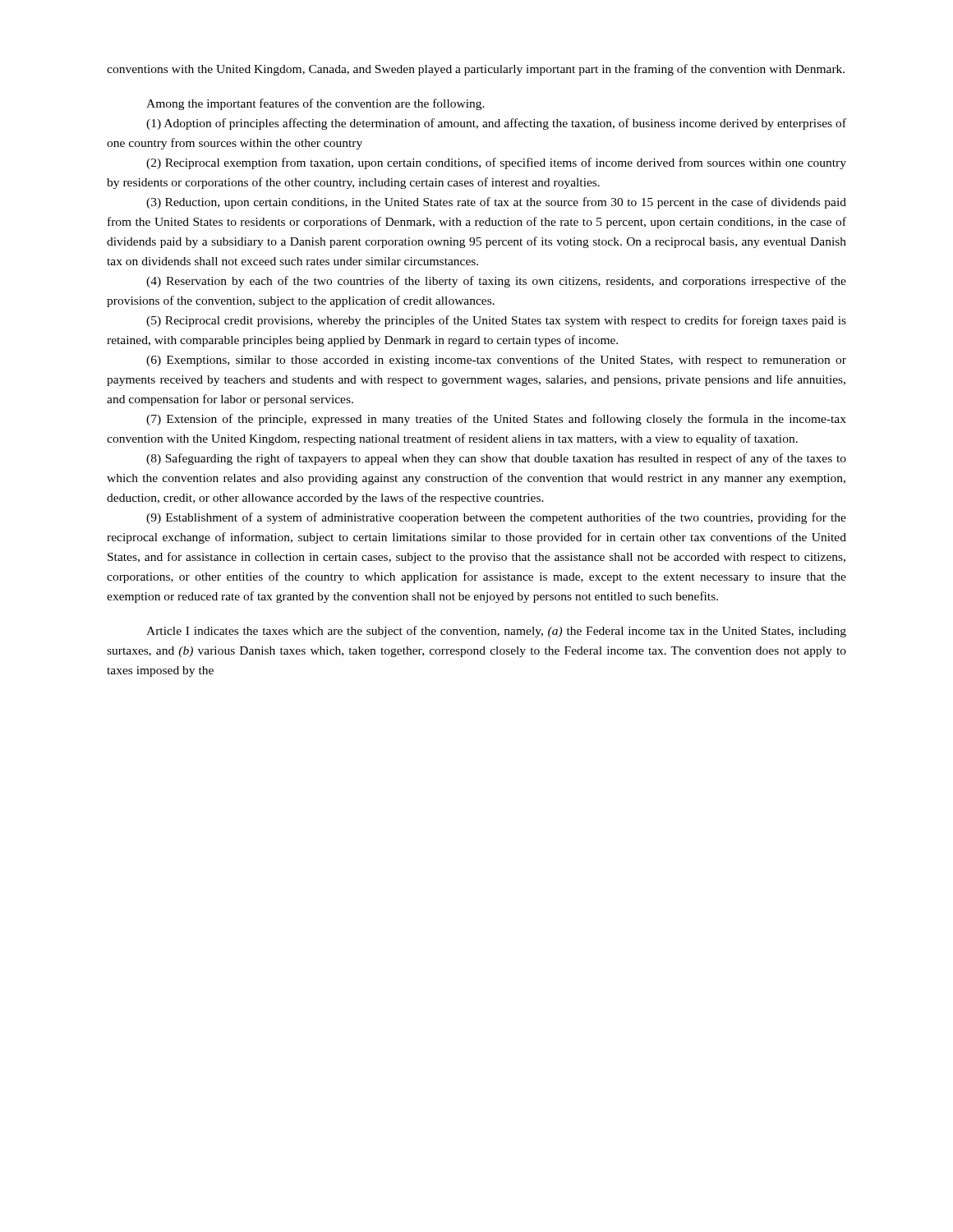Locate the passage starting "(1) Adoption of principles affecting the"
Viewport: 953px width, 1232px height.
coord(476,133)
